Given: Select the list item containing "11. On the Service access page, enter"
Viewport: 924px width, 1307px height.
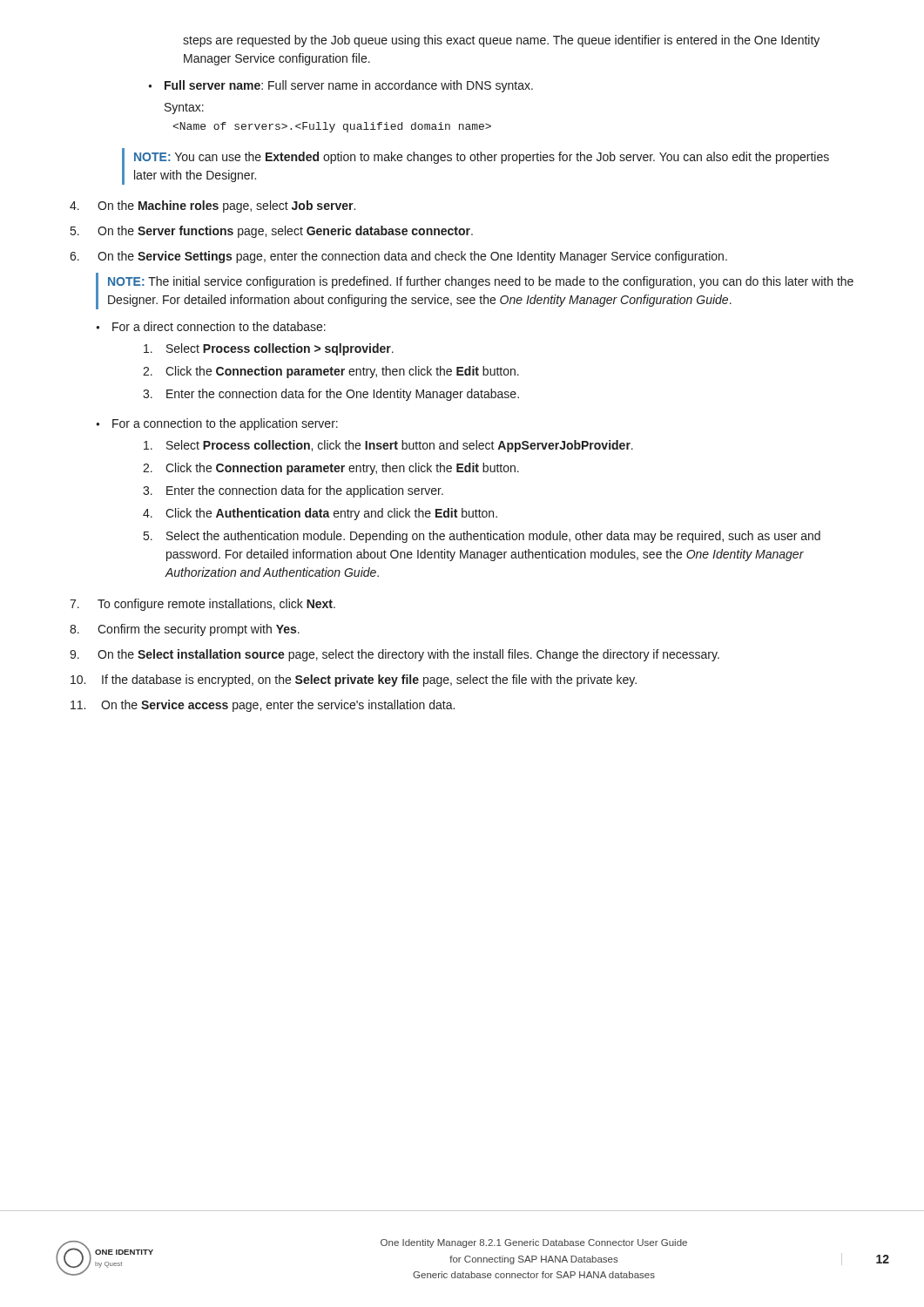Looking at the screenshot, I should pyautogui.click(x=462, y=705).
